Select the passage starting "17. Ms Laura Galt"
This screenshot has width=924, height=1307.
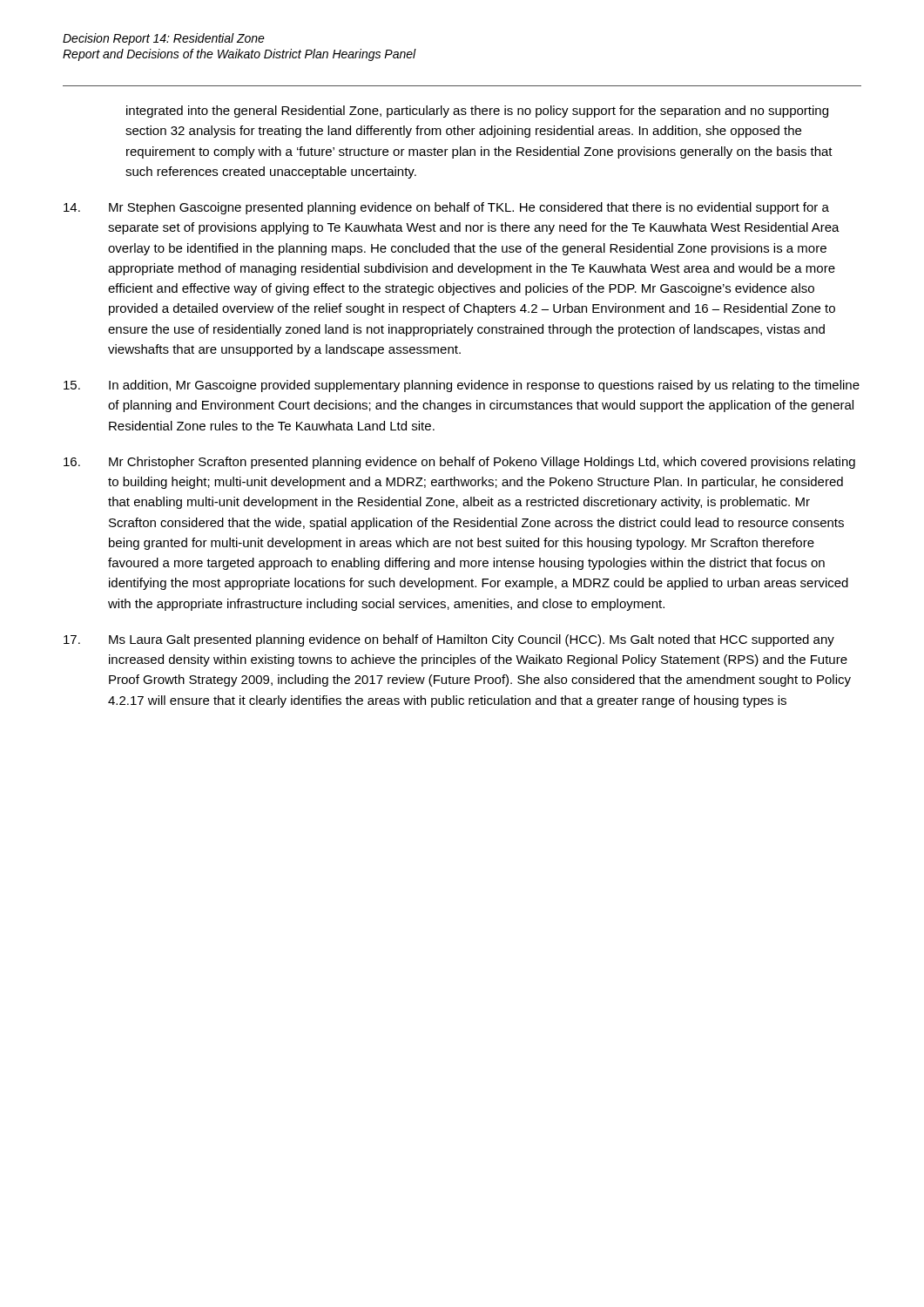click(462, 669)
